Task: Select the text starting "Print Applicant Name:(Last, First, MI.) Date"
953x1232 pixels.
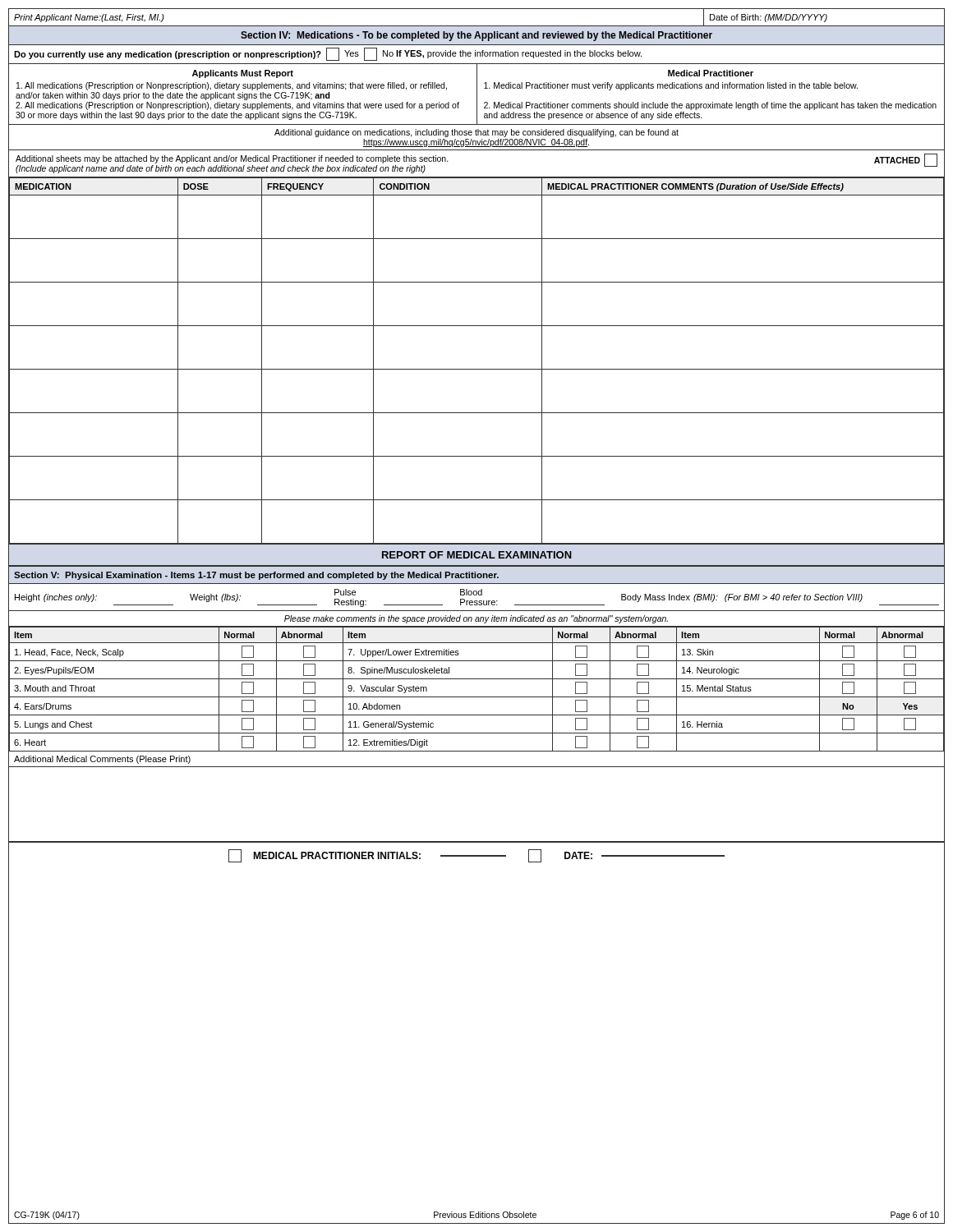Action: [476, 17]
